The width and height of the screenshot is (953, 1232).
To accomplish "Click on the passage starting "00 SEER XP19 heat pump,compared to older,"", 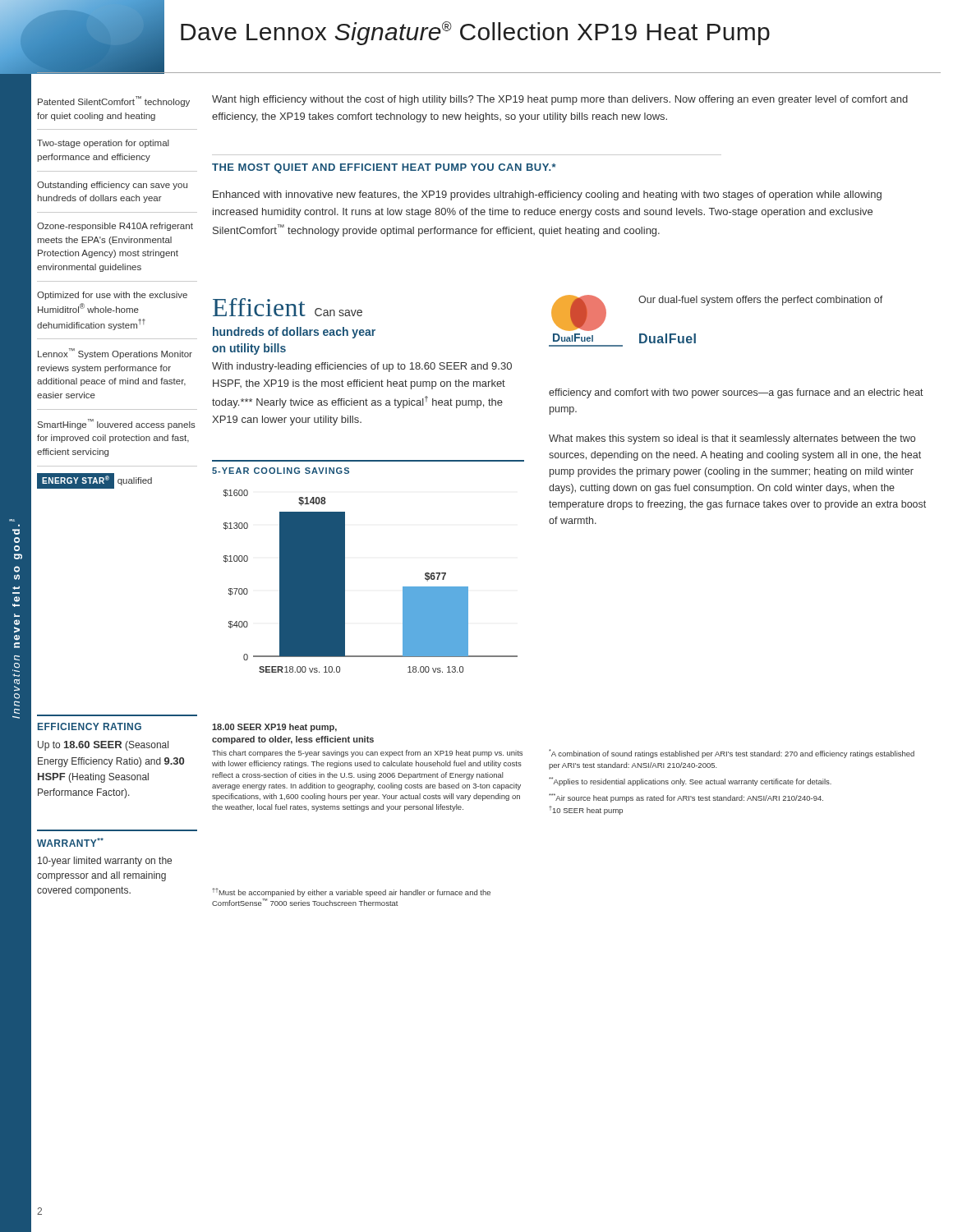I will coord(293,733).
